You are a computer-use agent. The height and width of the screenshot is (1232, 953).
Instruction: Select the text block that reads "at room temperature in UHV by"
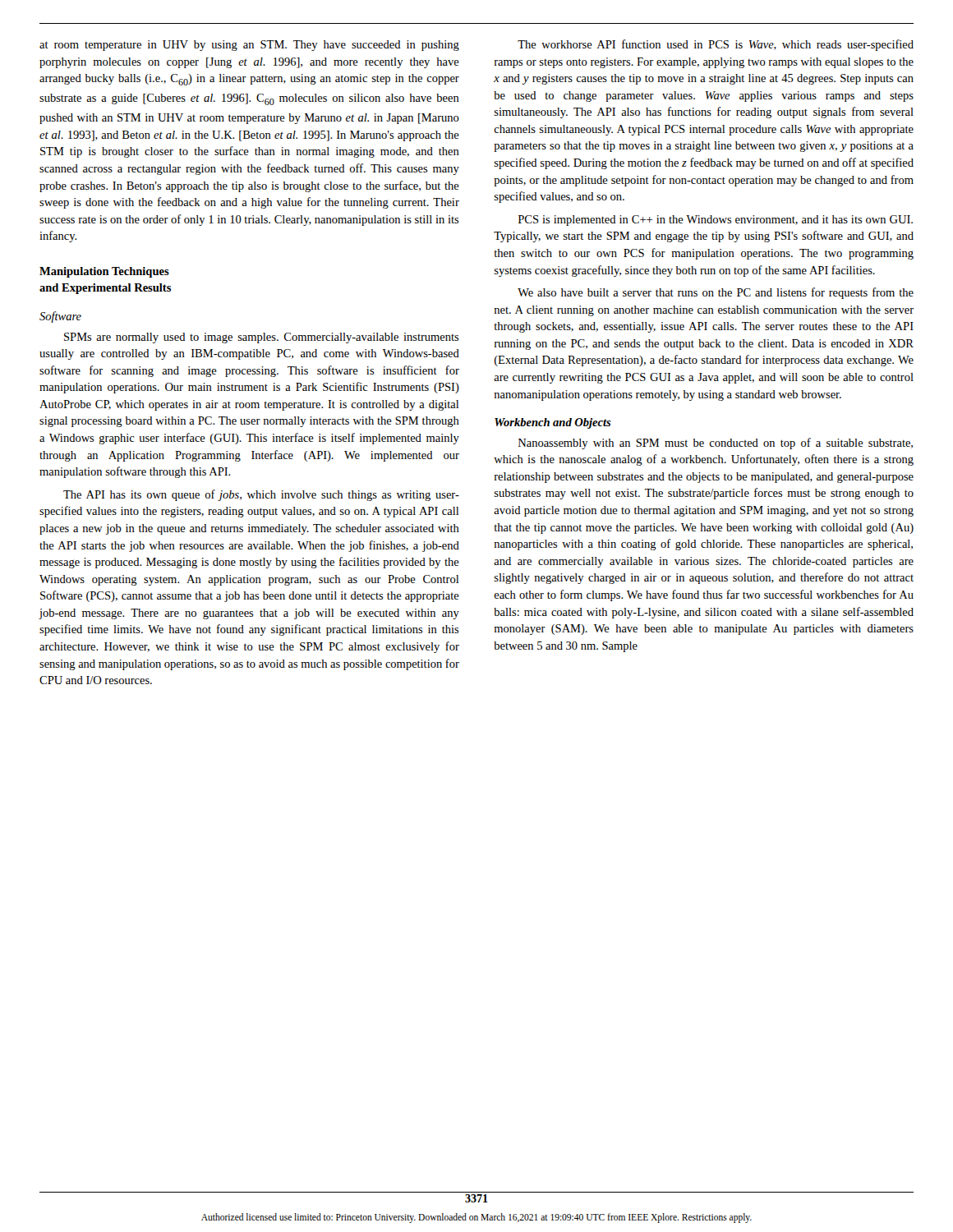pyautogui.click(x=249, y=140)
